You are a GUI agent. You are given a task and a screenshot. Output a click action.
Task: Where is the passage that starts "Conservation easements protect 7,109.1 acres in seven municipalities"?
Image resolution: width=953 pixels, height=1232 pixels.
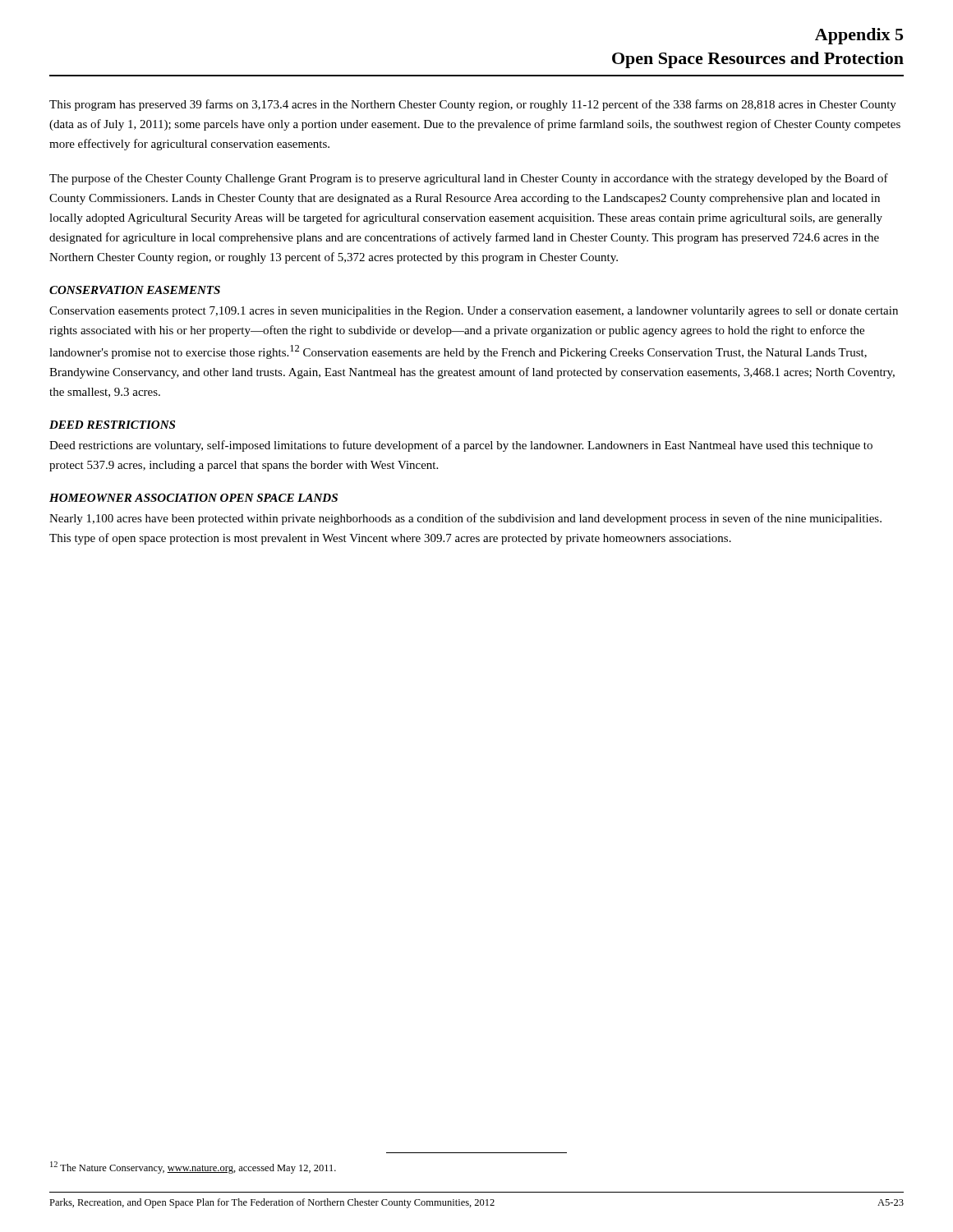(474, 351)
